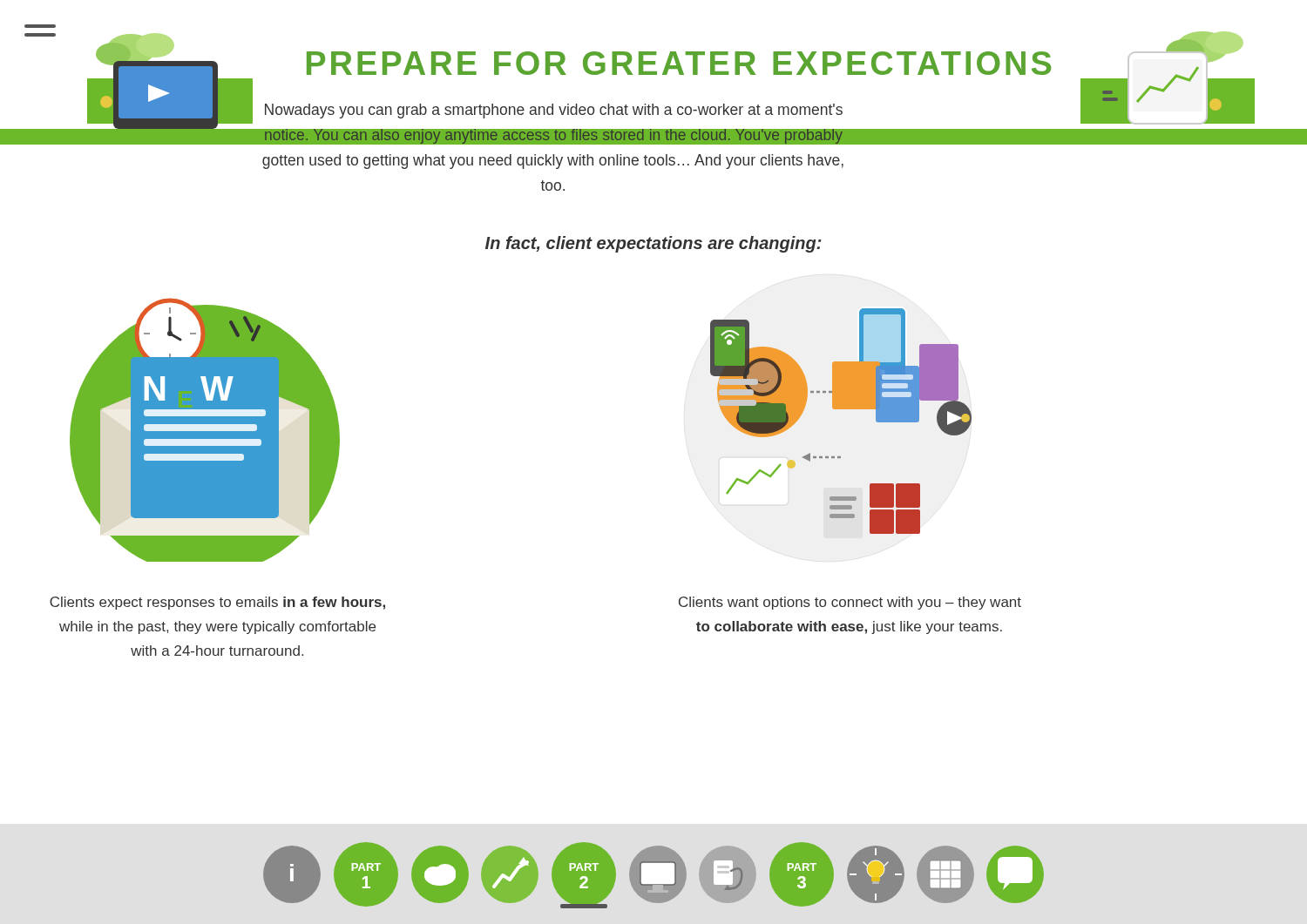Click on the infographic

654,874
